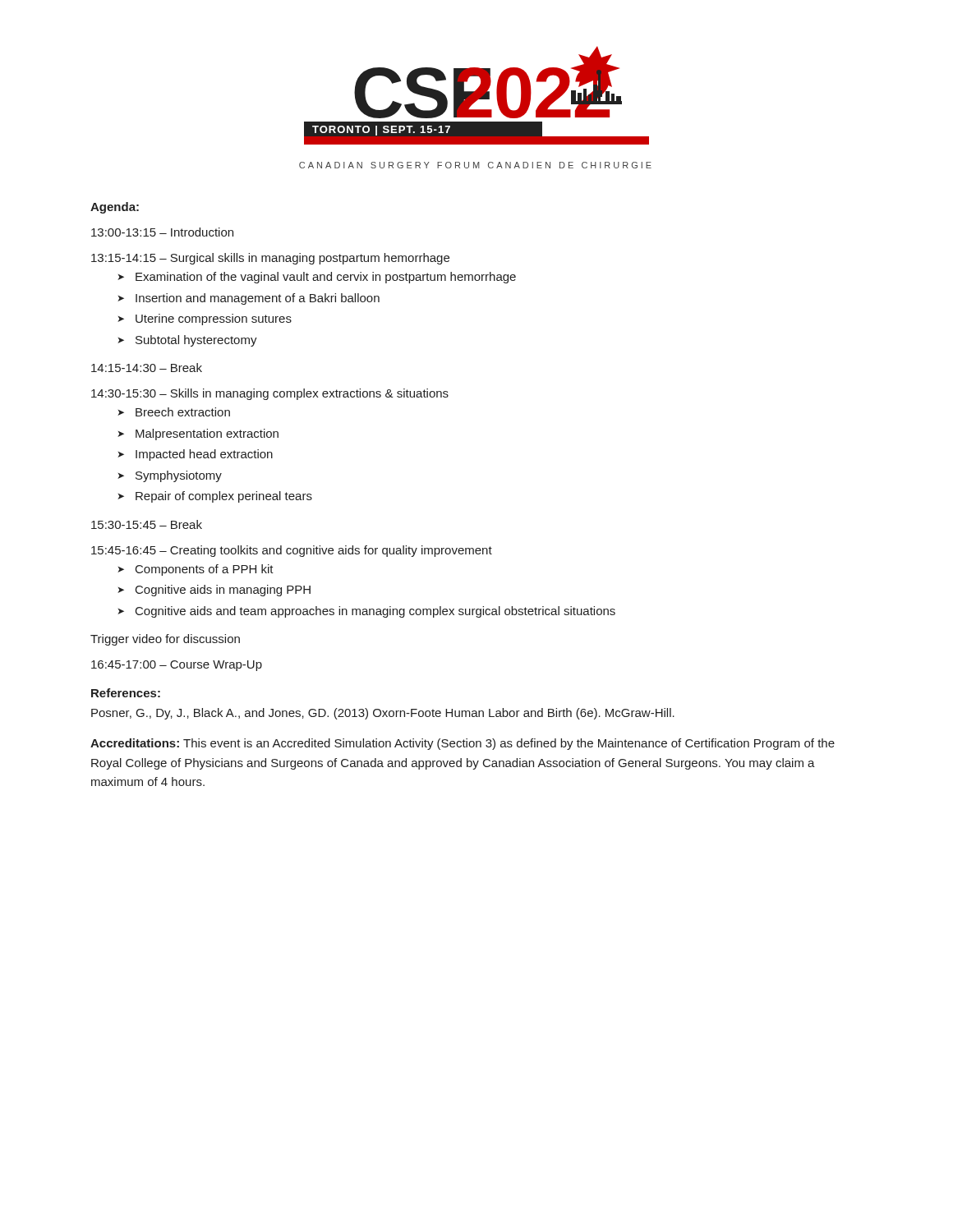This screenshot has width=953, height=1232.
Task: Select the text block starting "Uterine compression sutures"
Action: pos(213,318)
